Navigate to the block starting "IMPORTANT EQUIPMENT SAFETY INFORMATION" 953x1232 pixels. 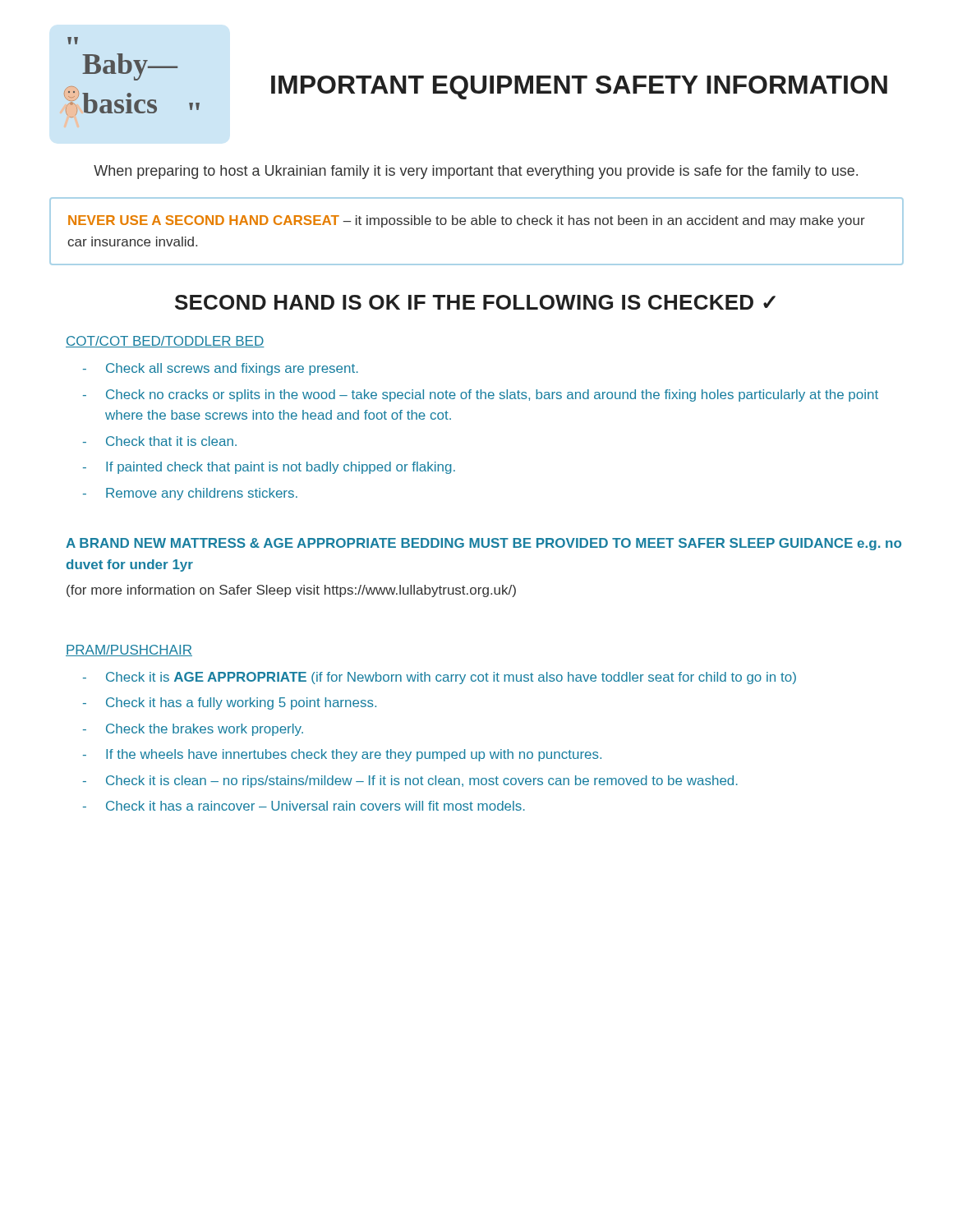pyautogui.click(x=579, y=84)
